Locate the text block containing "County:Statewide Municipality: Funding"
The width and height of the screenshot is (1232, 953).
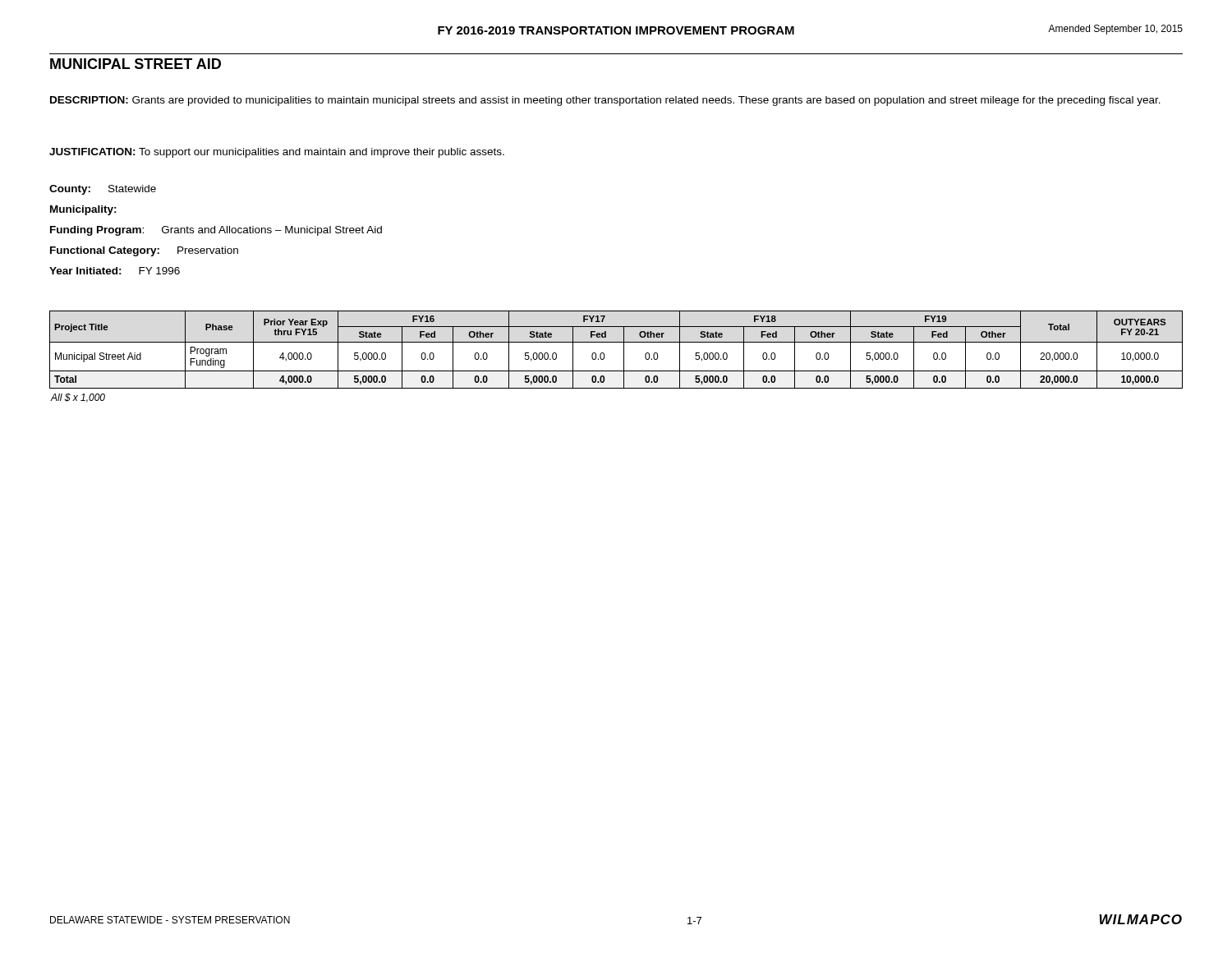216,230
